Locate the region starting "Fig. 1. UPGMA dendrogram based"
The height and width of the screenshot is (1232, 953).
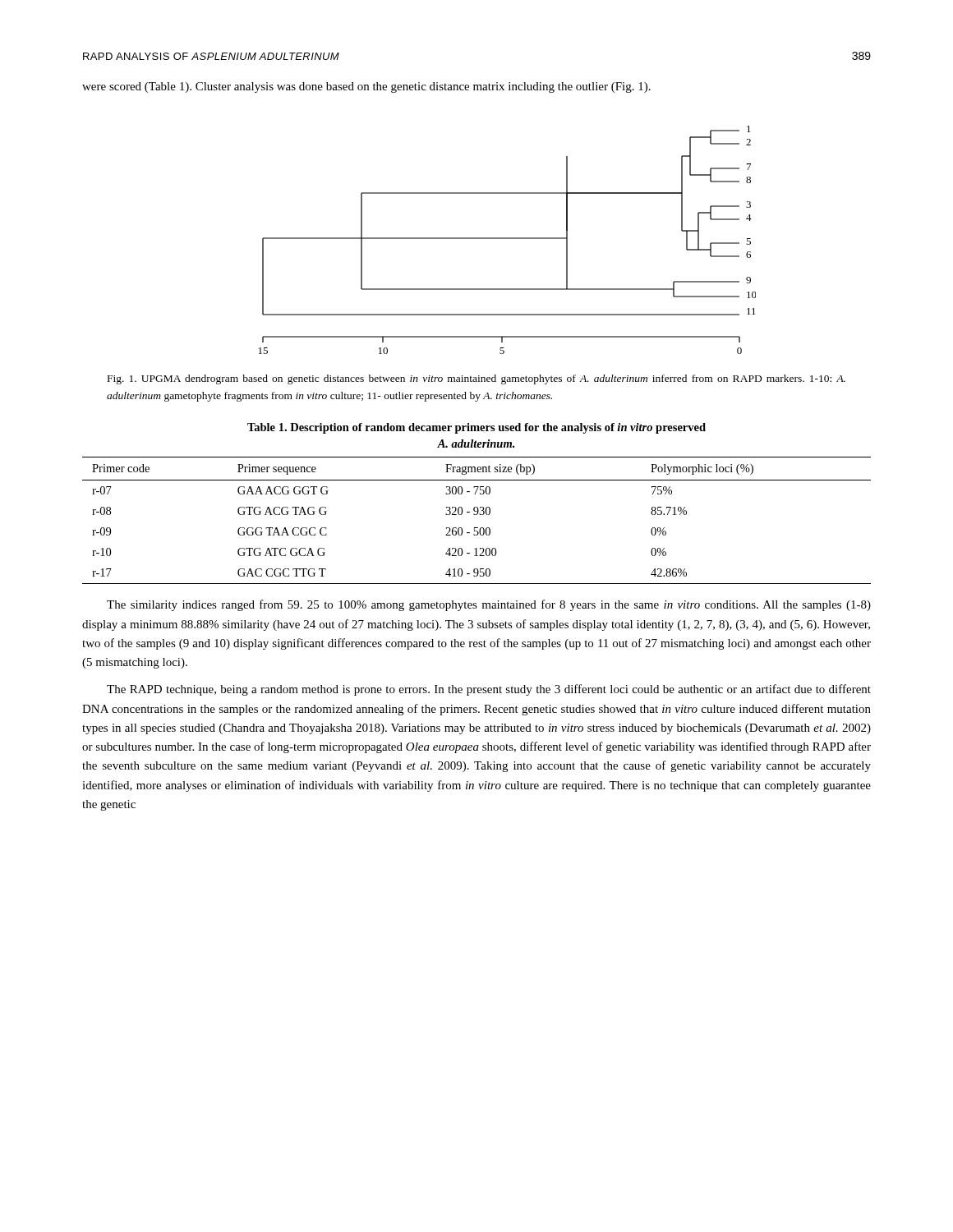click(x=476, y=387)
